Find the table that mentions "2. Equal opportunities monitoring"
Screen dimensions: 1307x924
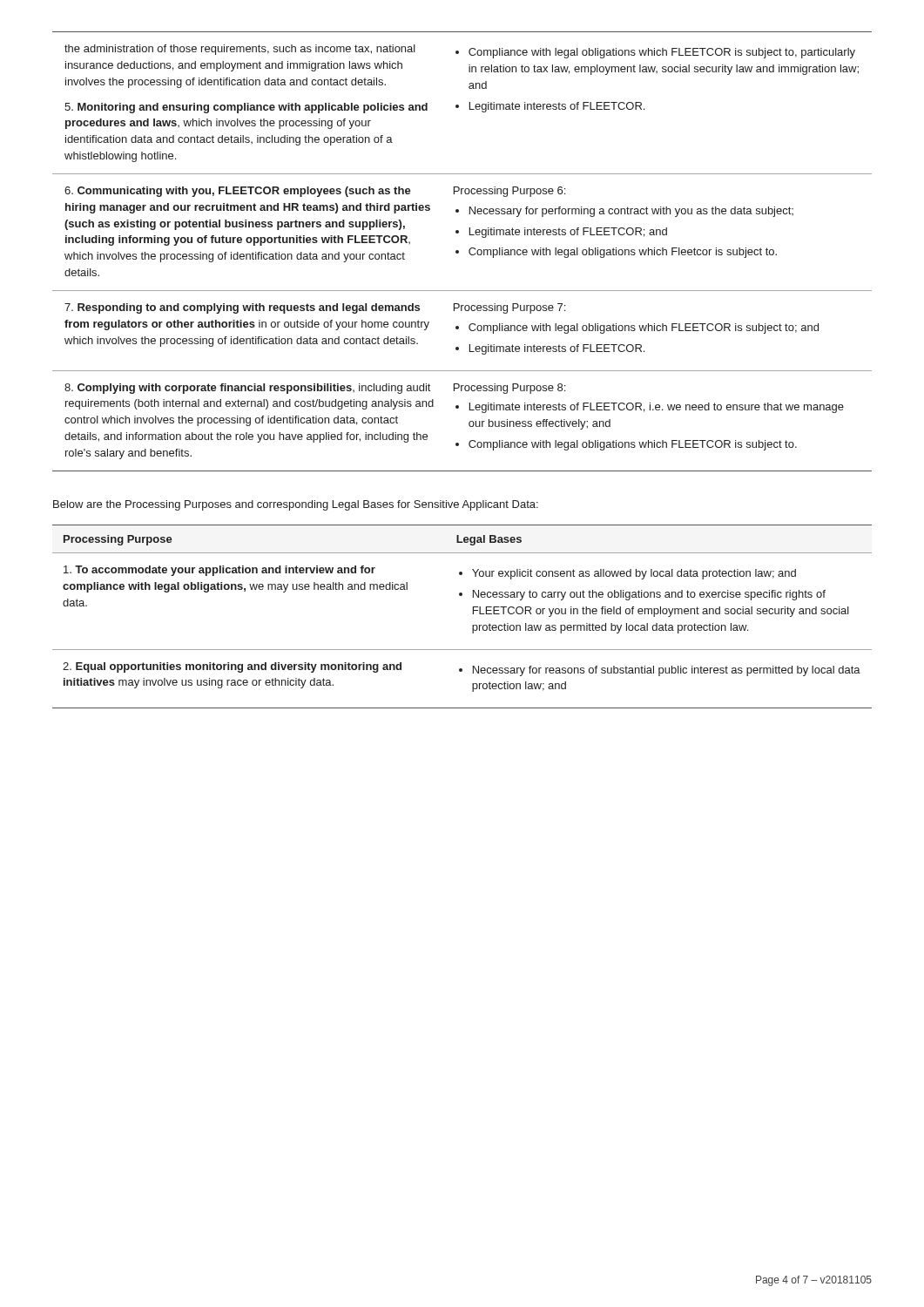[x=462, y=617]
